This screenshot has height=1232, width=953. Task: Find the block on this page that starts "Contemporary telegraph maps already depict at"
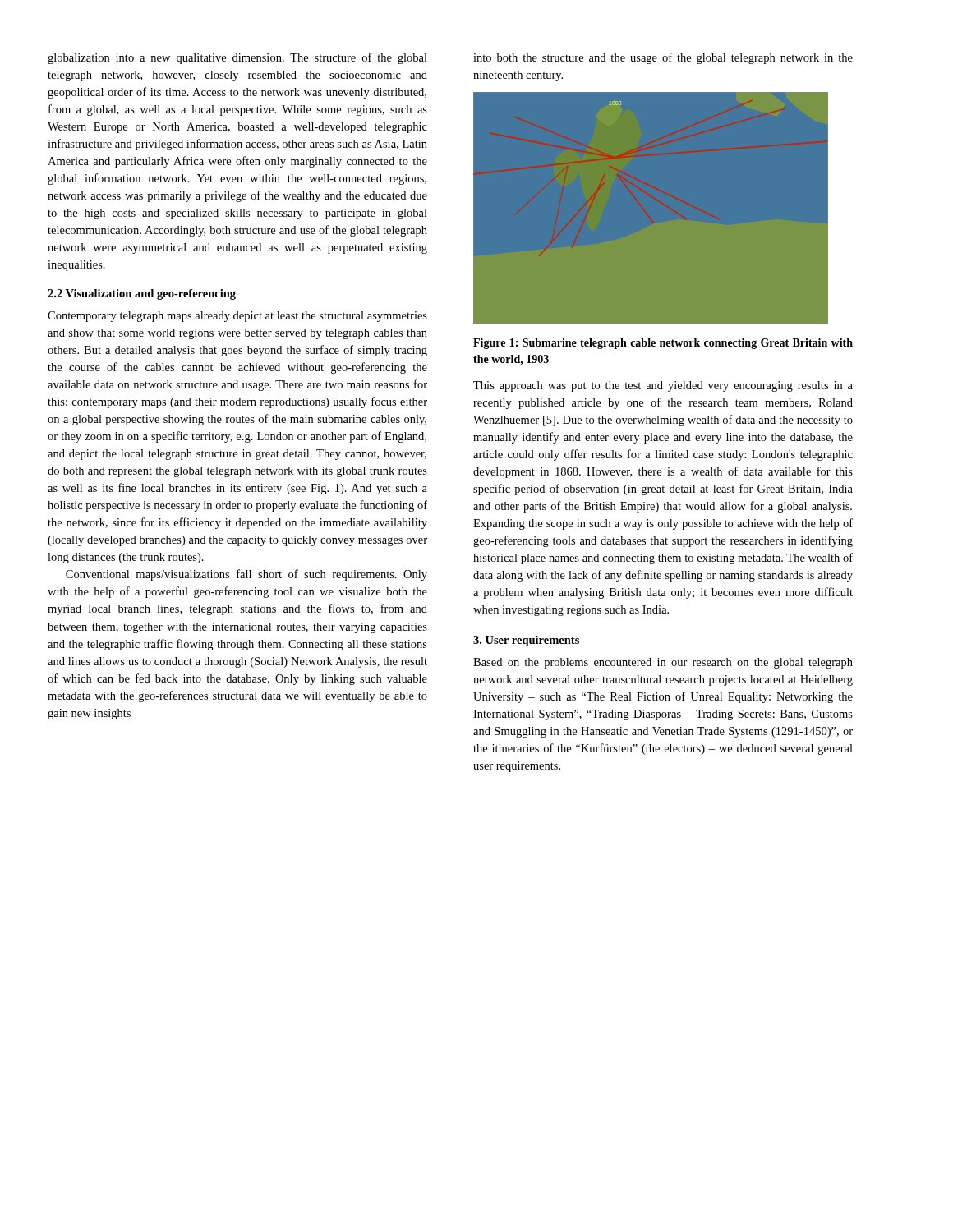237,514
